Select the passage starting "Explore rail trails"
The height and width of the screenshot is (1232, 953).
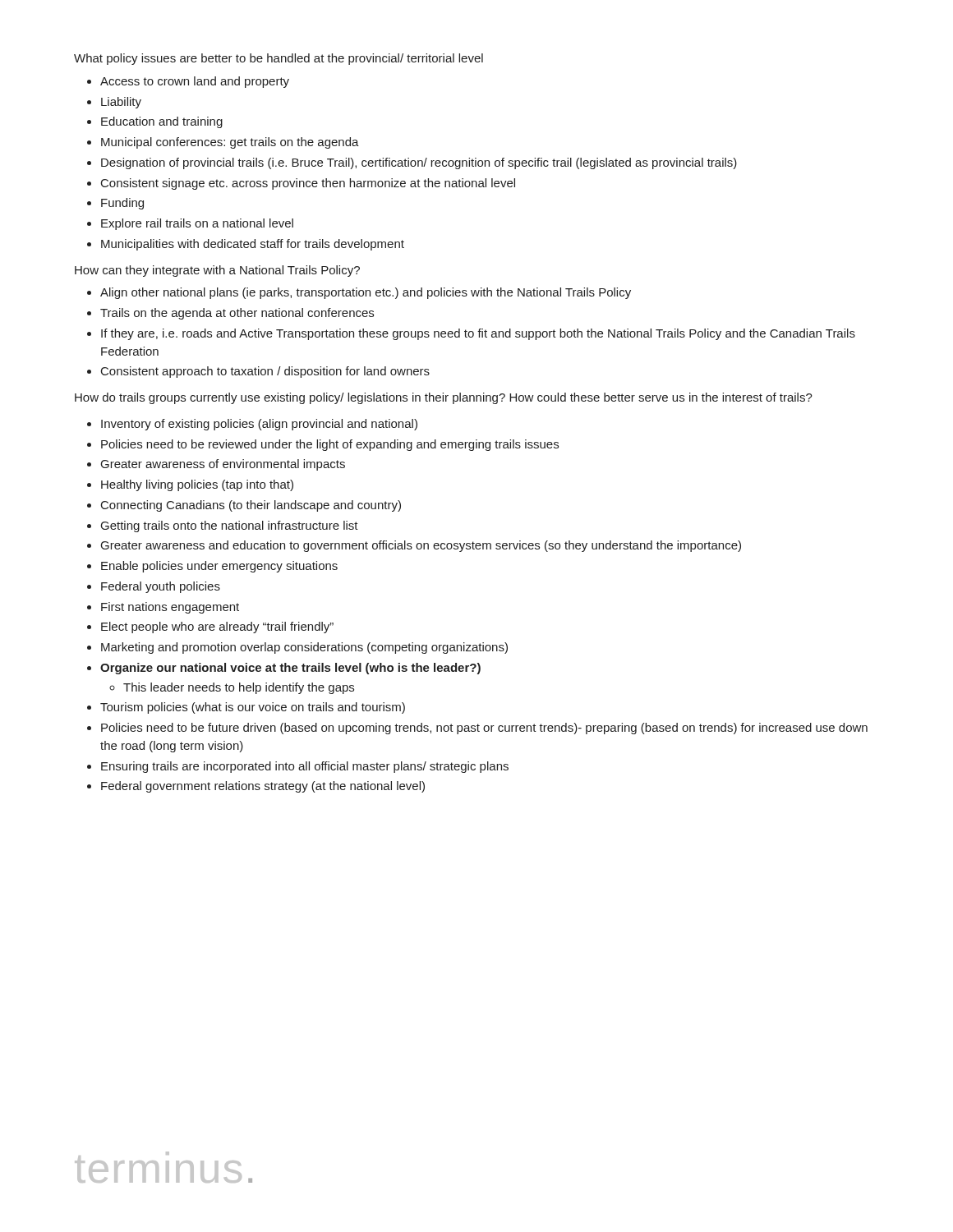[x=197, y=223]
